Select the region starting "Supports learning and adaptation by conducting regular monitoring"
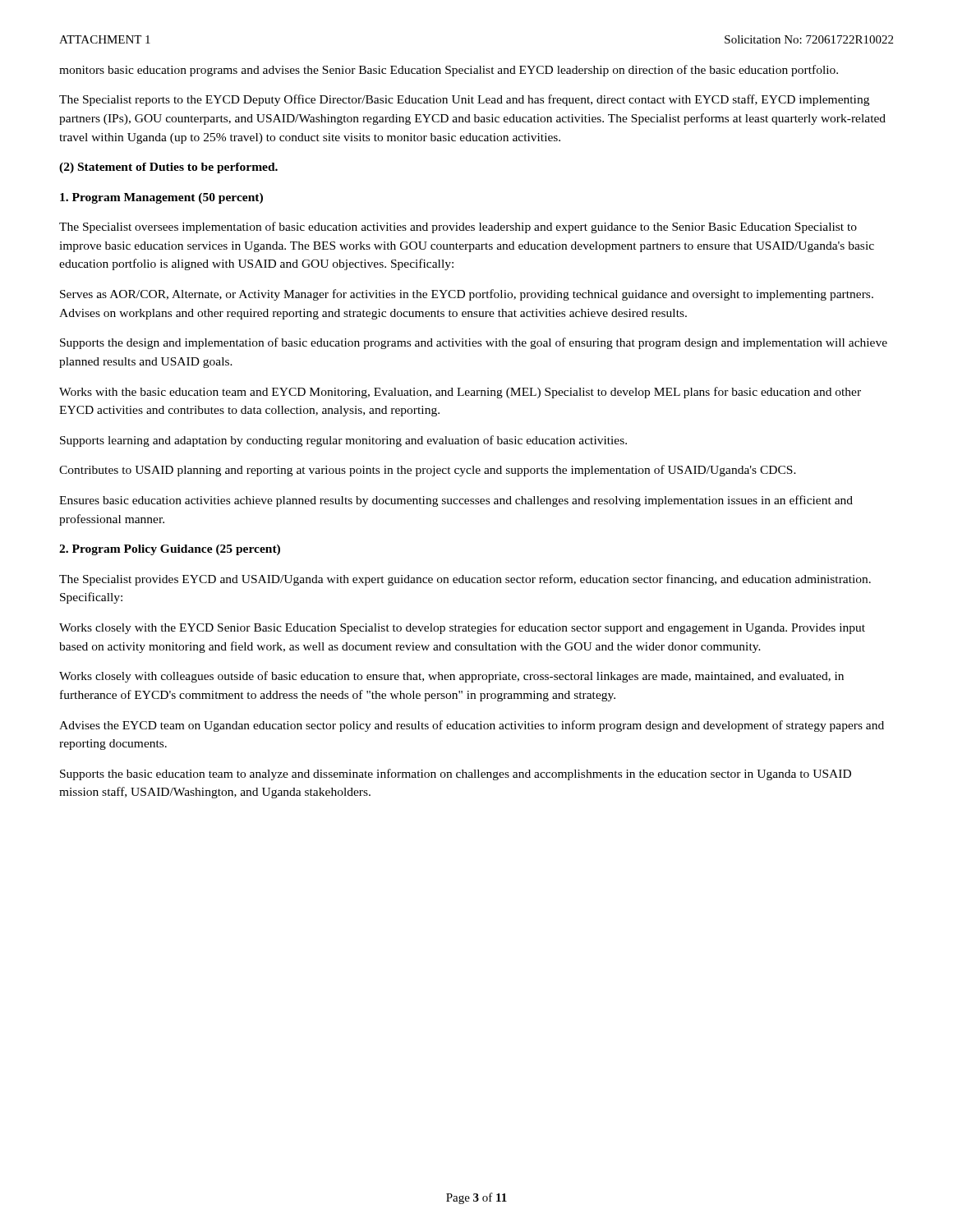Viewport: 953px width, 1232px height. (x=344, y=440)
